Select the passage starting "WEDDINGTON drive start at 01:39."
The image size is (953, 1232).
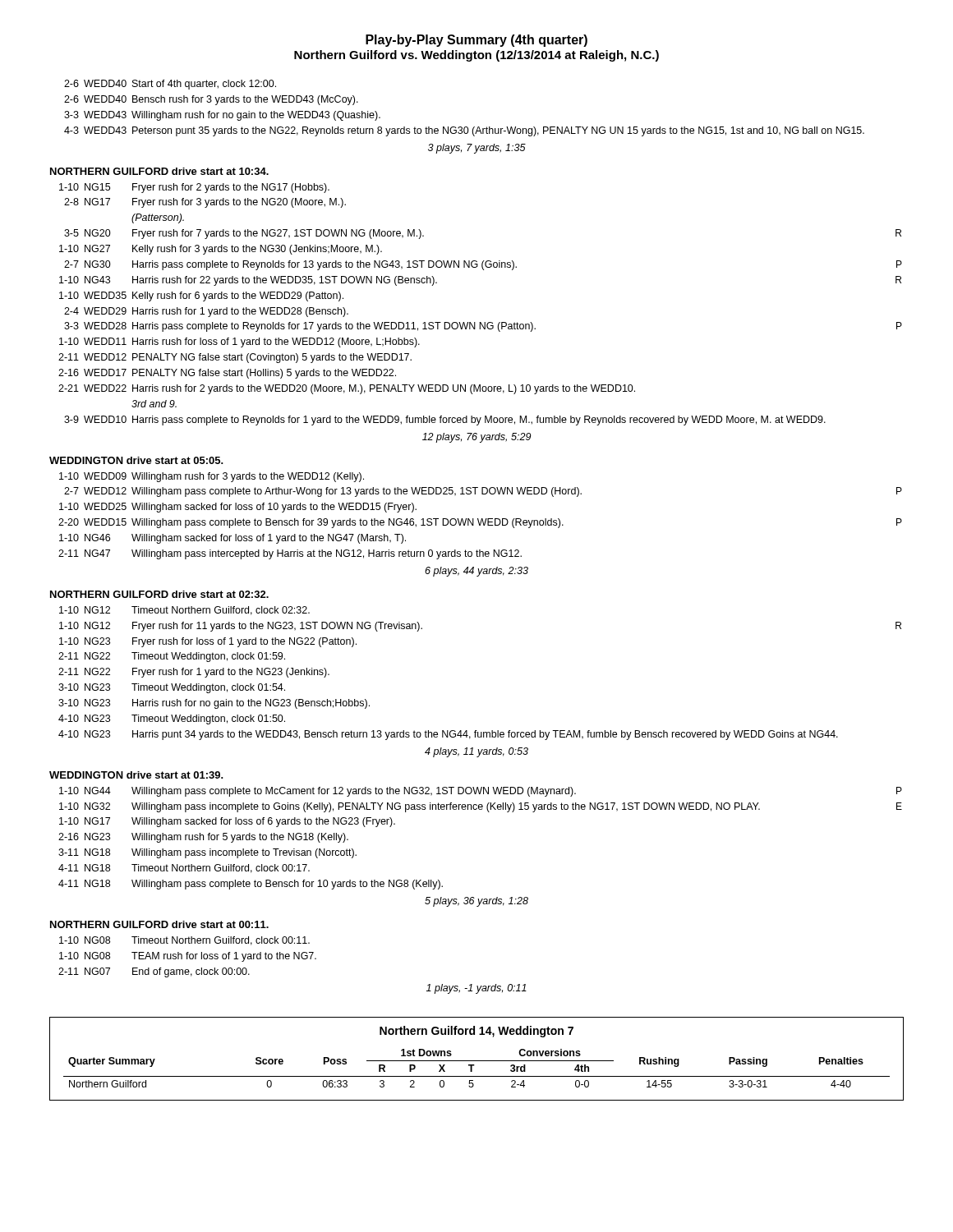136,775
